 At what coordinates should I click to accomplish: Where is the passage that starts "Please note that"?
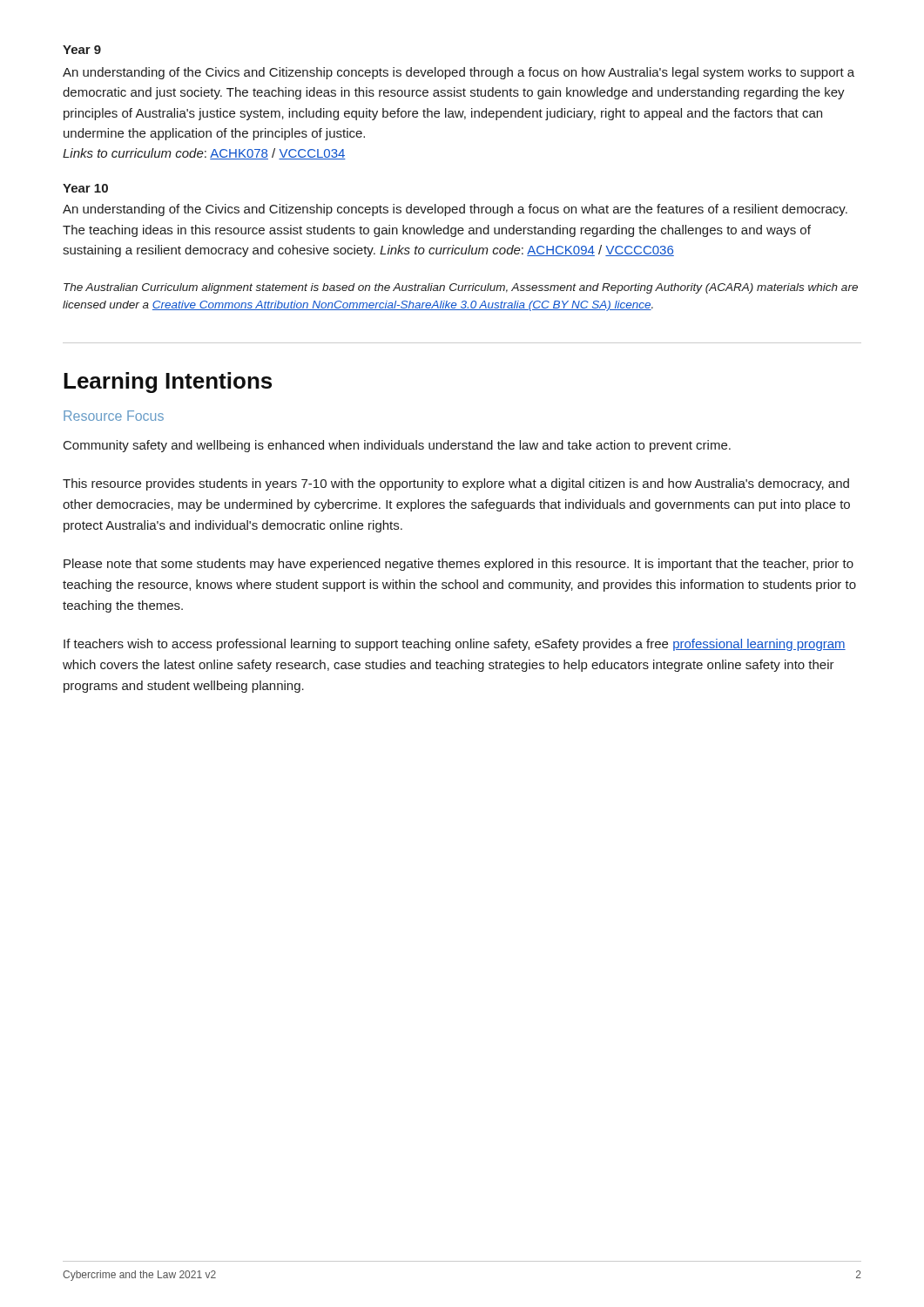pos(459,584)
